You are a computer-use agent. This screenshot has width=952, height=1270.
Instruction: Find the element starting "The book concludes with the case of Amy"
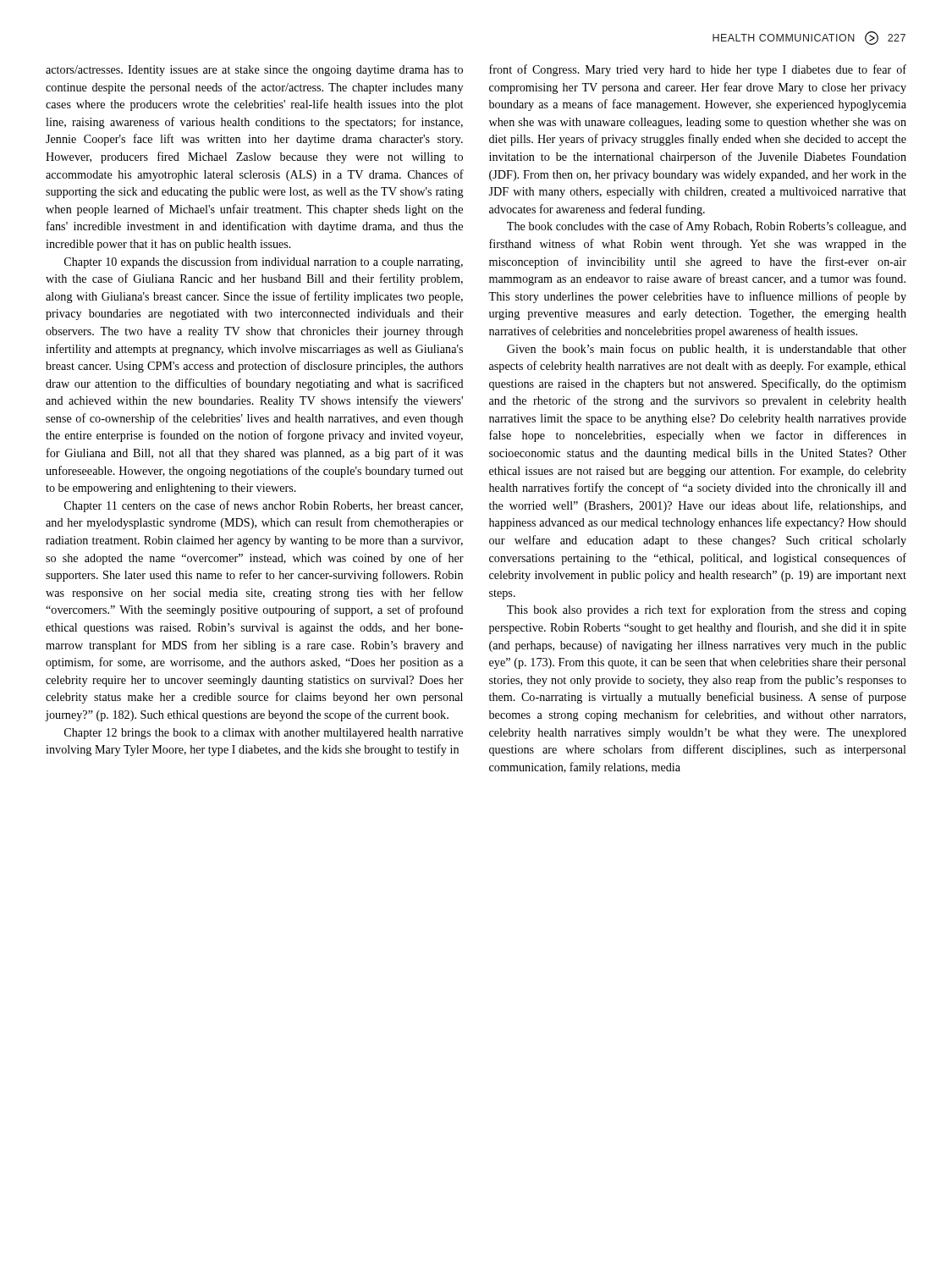click(x=697, y=279)
